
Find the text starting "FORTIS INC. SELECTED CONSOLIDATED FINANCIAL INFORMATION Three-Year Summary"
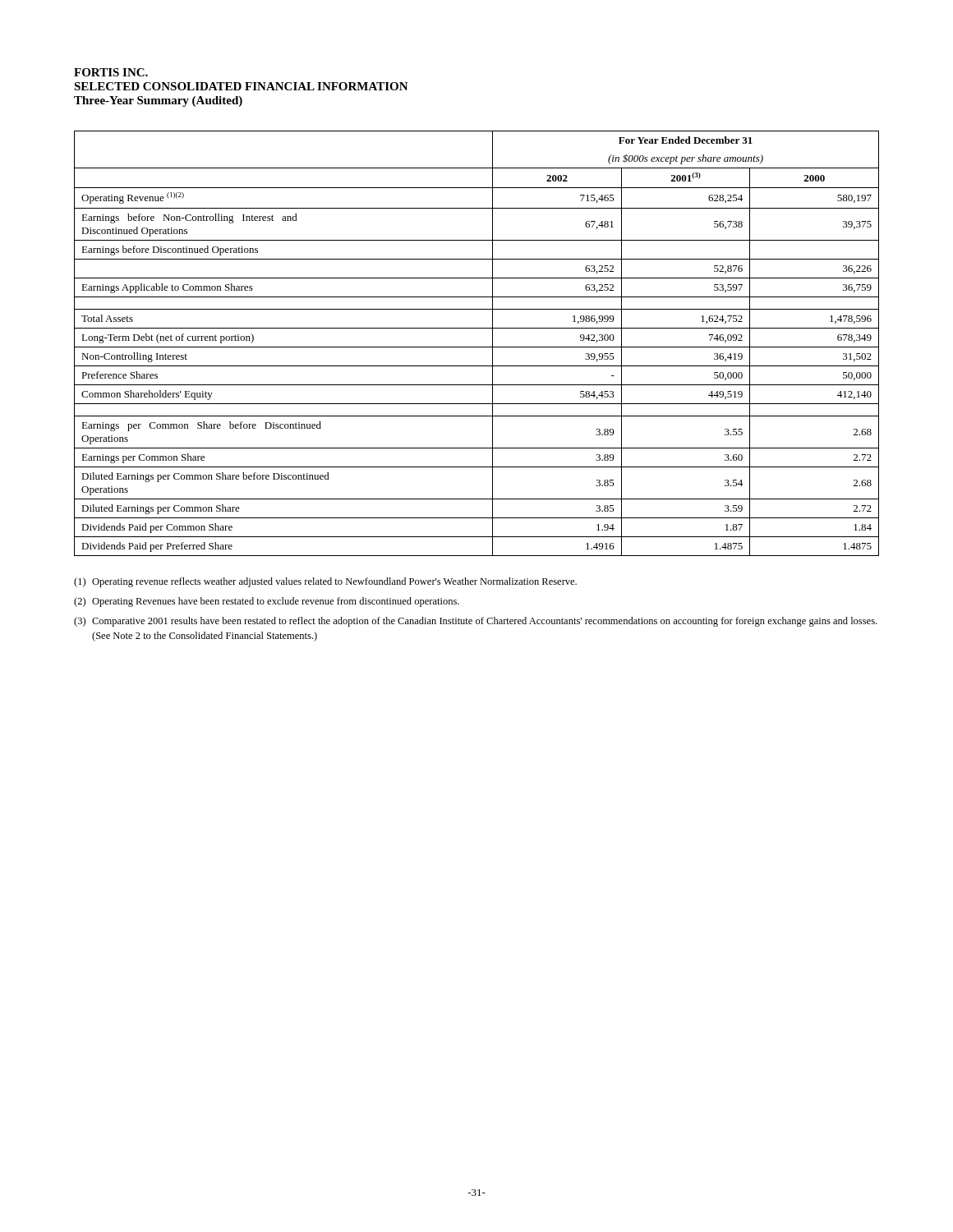point(111,72)
